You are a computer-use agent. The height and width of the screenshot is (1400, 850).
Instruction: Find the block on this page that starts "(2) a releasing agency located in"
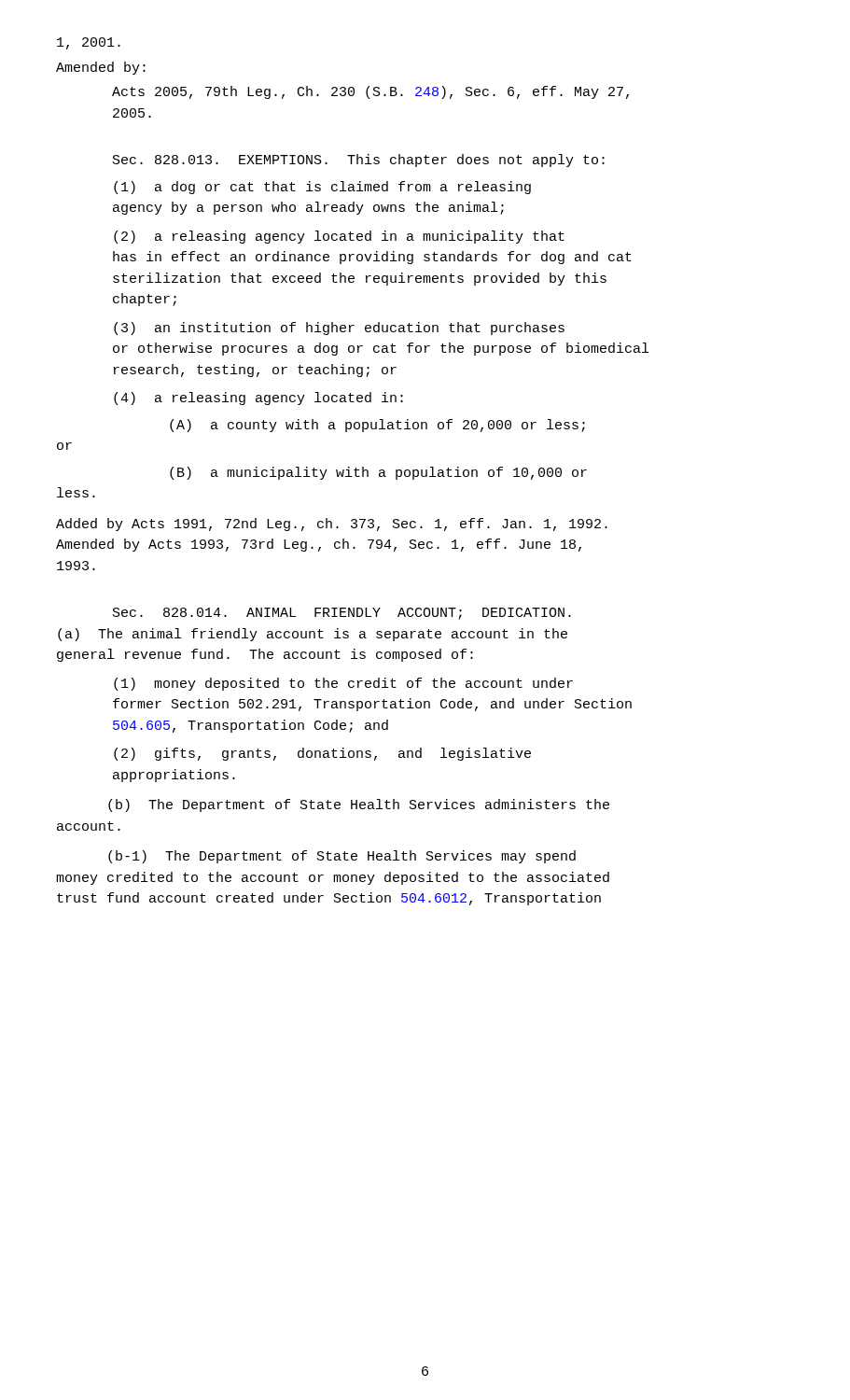point(372,269)
